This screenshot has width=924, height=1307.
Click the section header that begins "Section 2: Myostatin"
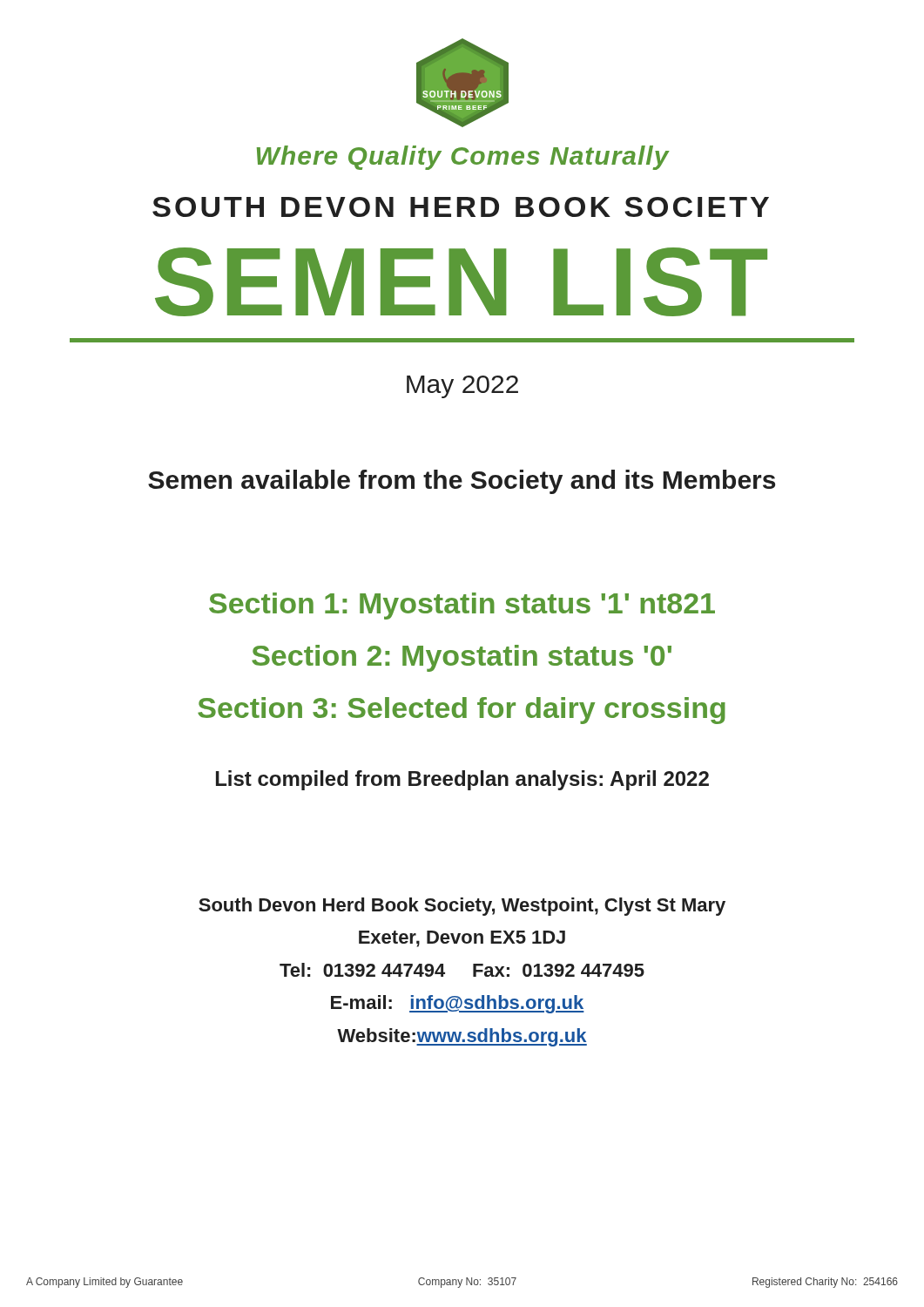462,655
